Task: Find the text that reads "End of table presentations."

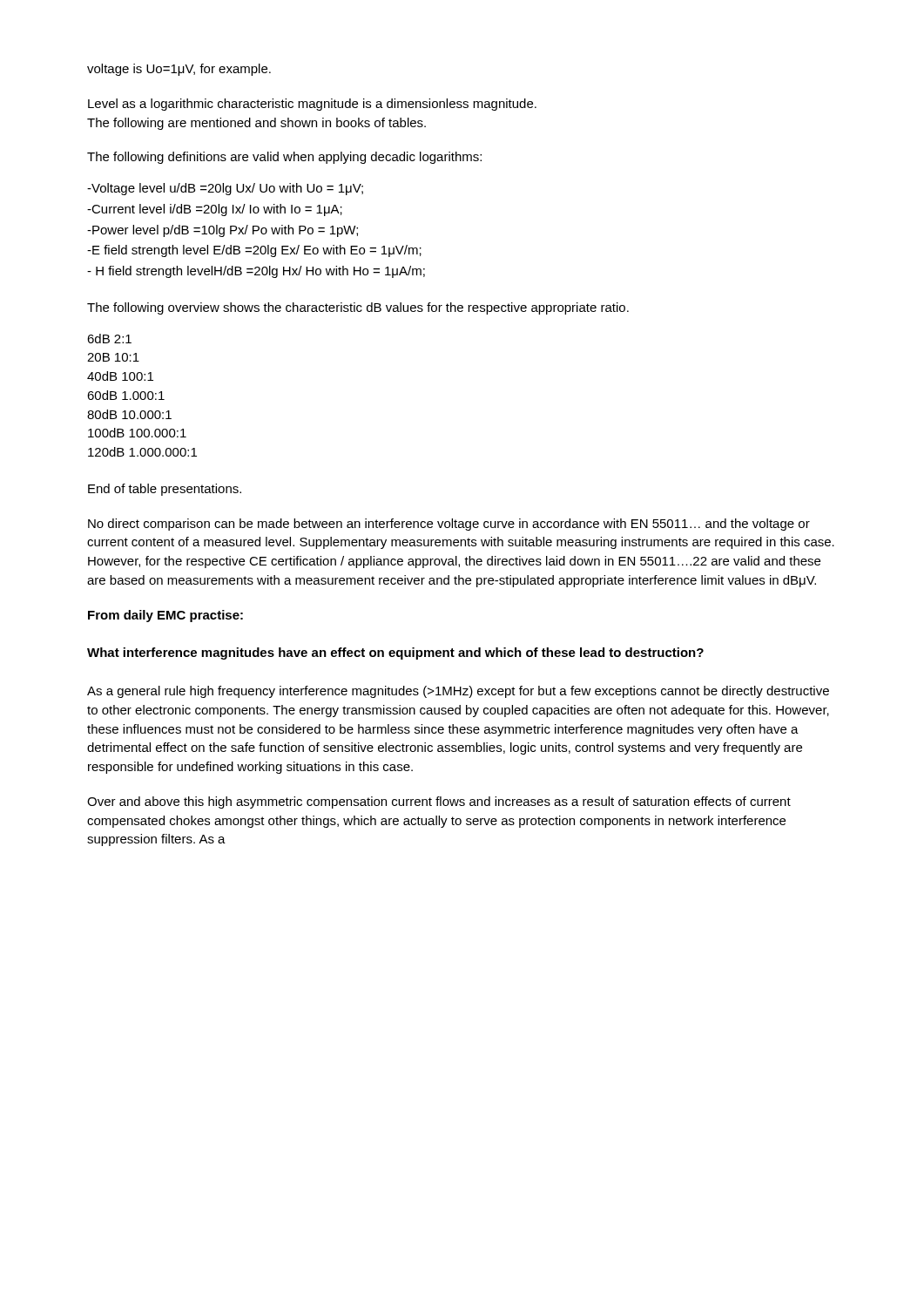Action: pyautogui.click(x=165, y=490)
